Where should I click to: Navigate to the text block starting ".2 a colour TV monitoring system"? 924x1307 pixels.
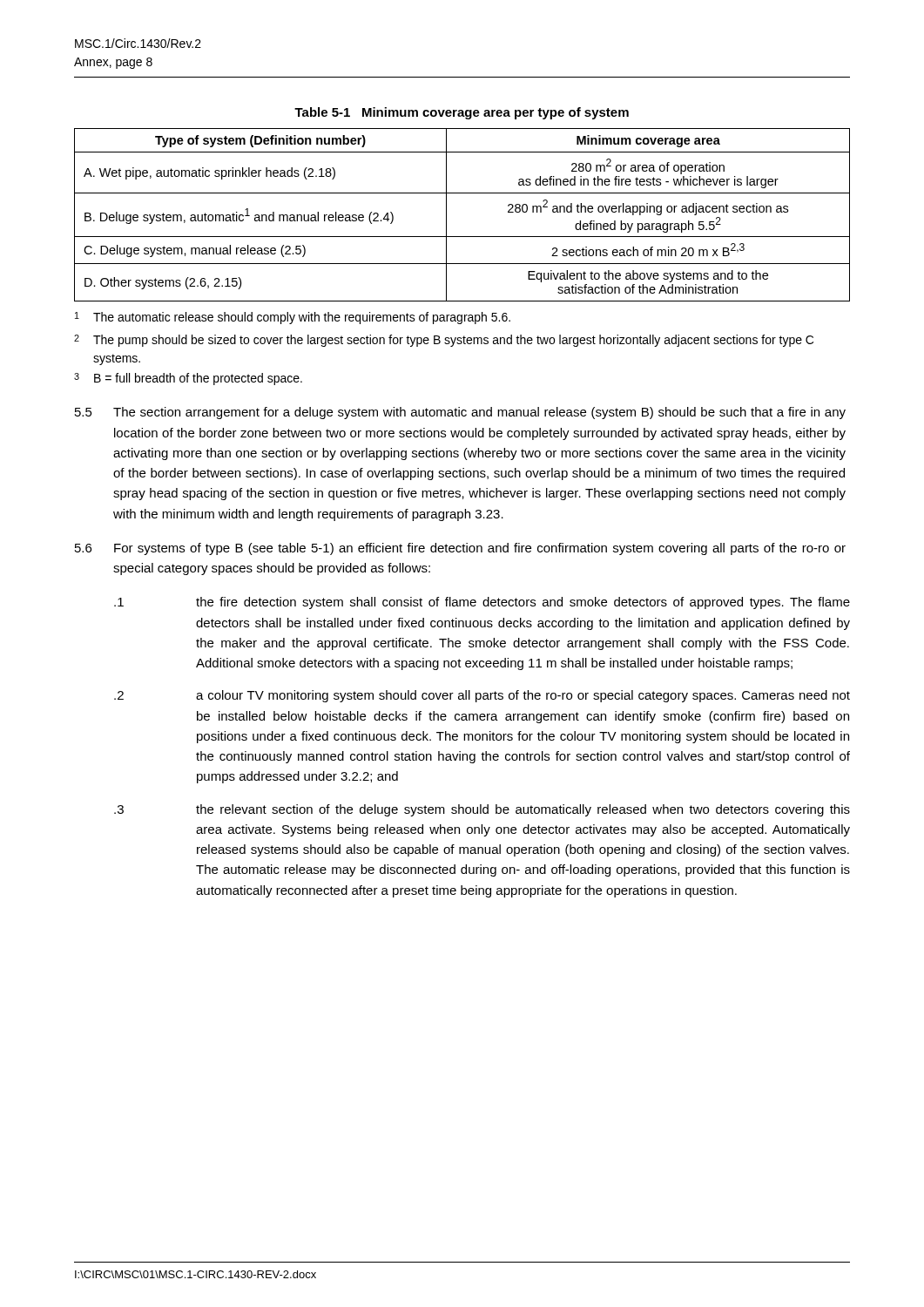click(x=462, y=736)
